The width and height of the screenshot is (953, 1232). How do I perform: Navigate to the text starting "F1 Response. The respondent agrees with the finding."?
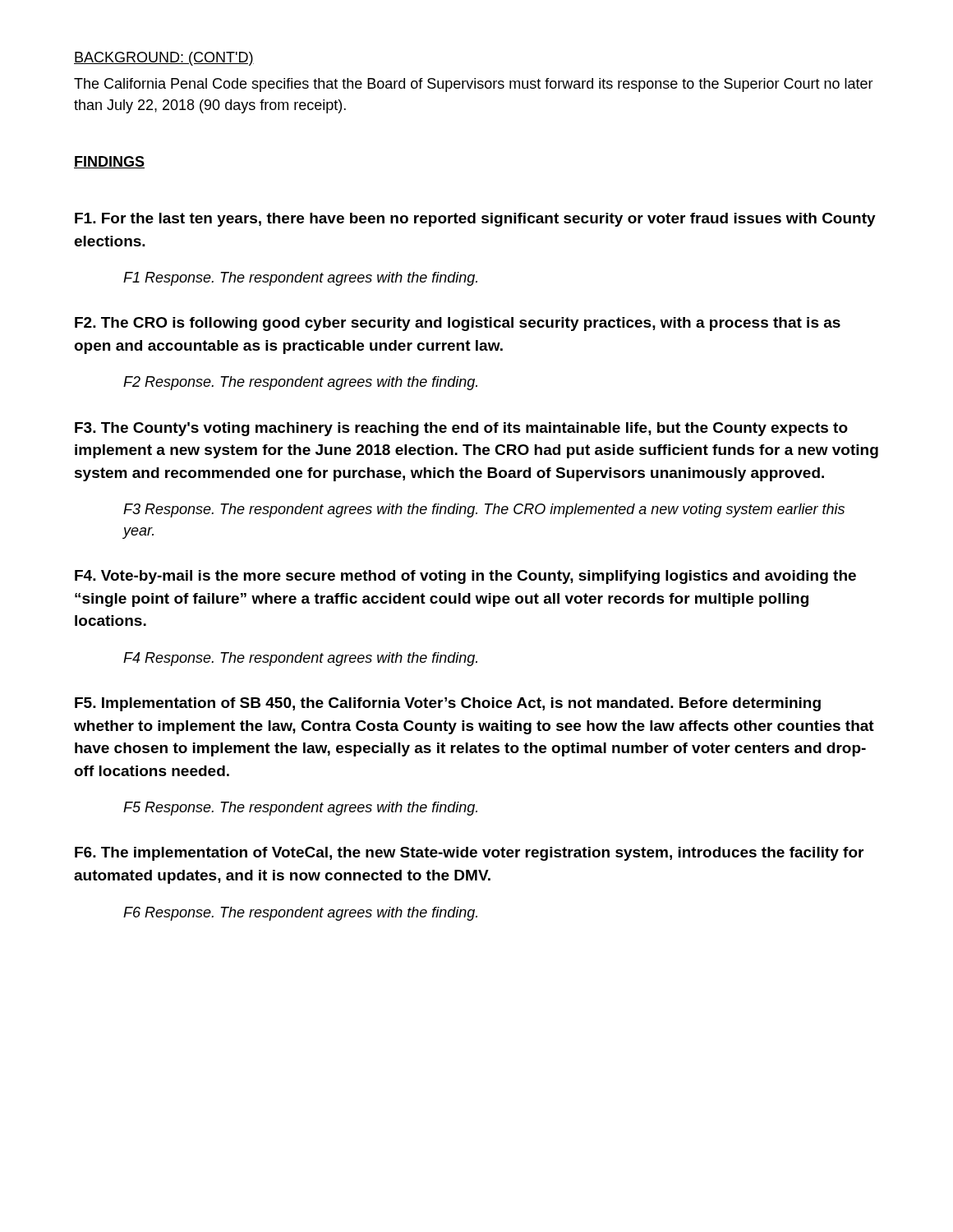point(301,278)
